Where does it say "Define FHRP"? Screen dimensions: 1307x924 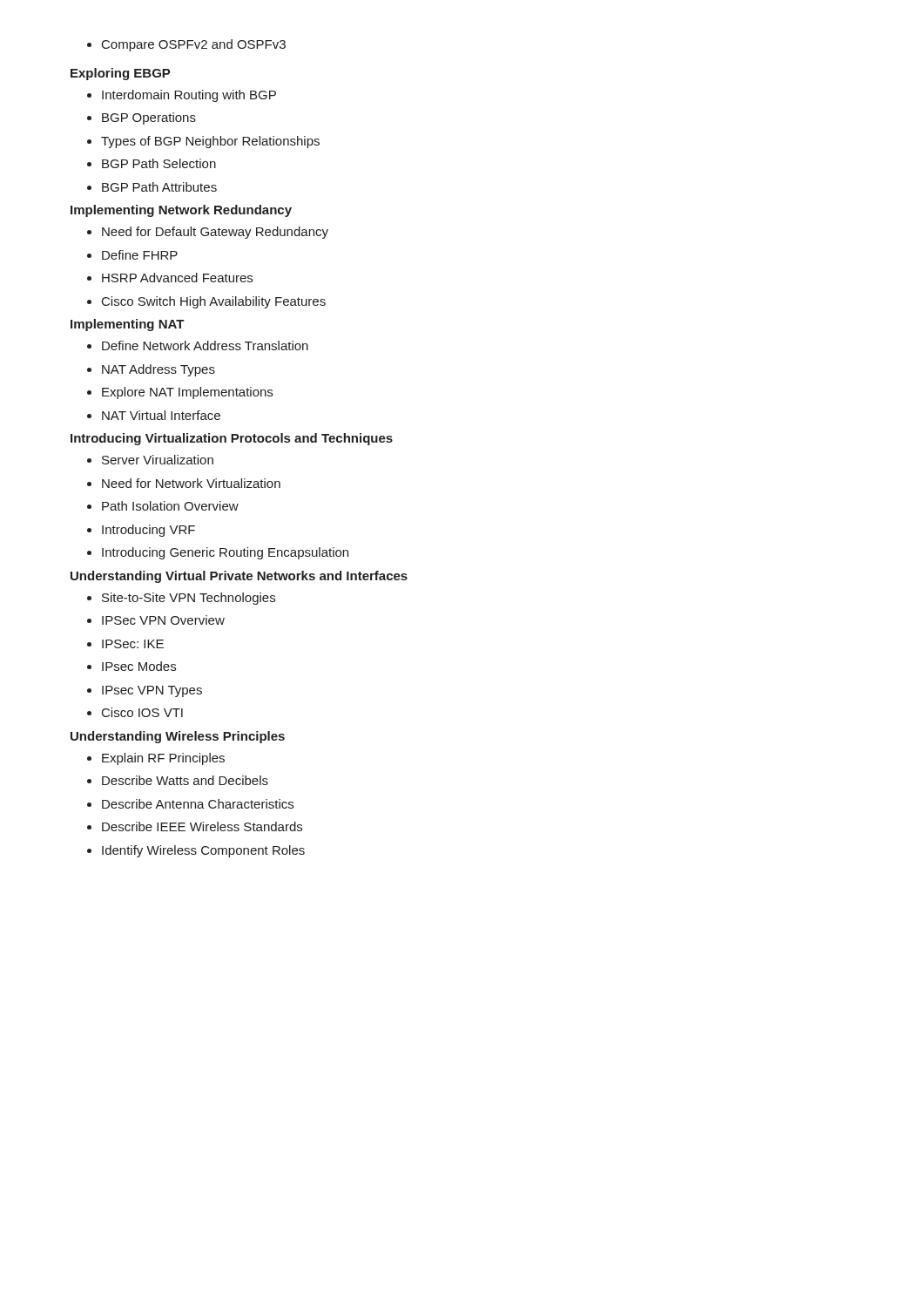click(x=140, y=255)
